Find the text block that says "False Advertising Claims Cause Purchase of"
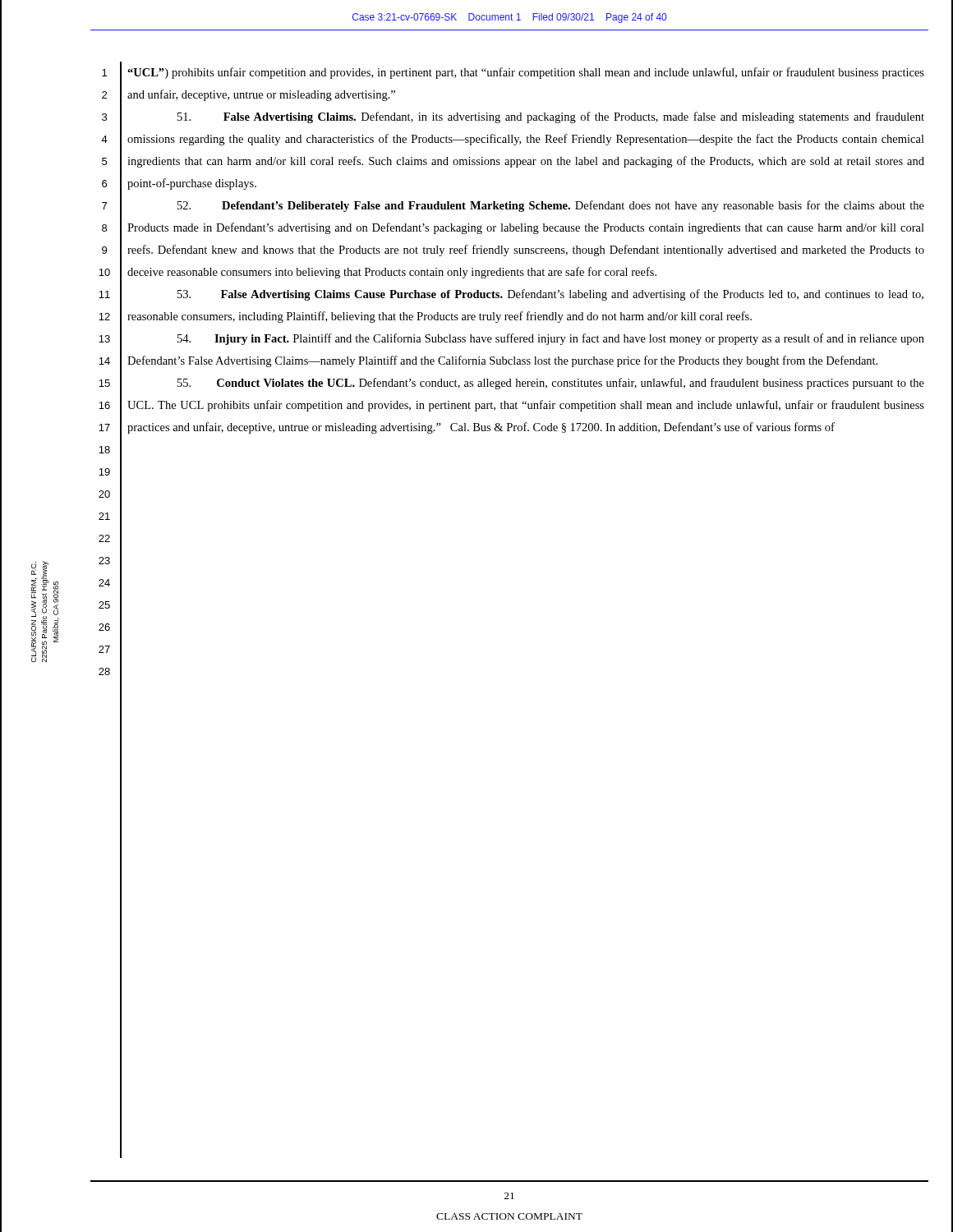The height and width of the screenshot is (1232, 953). pos(526,305)
